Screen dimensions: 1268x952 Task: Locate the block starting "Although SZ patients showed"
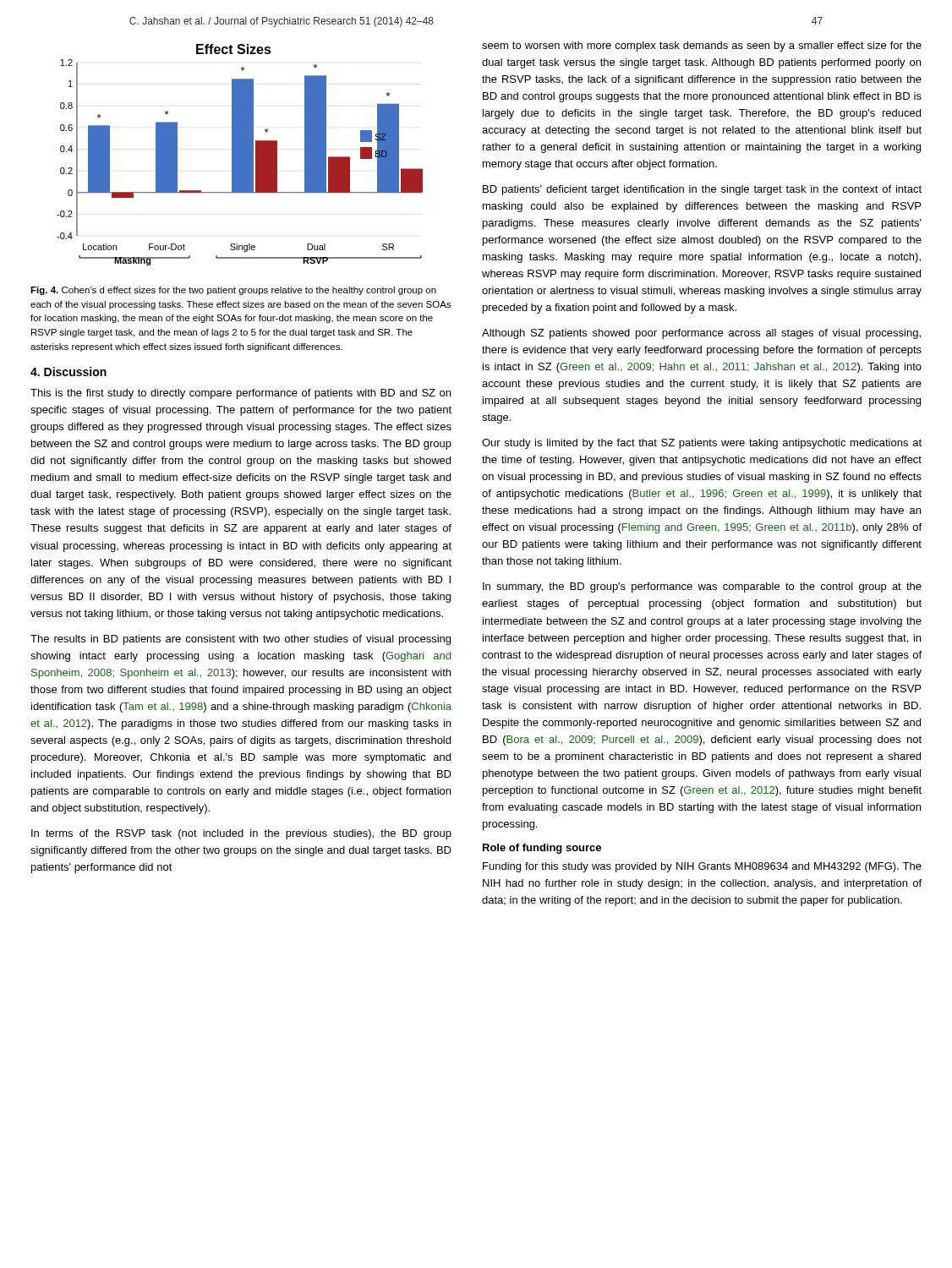point(702,375)
